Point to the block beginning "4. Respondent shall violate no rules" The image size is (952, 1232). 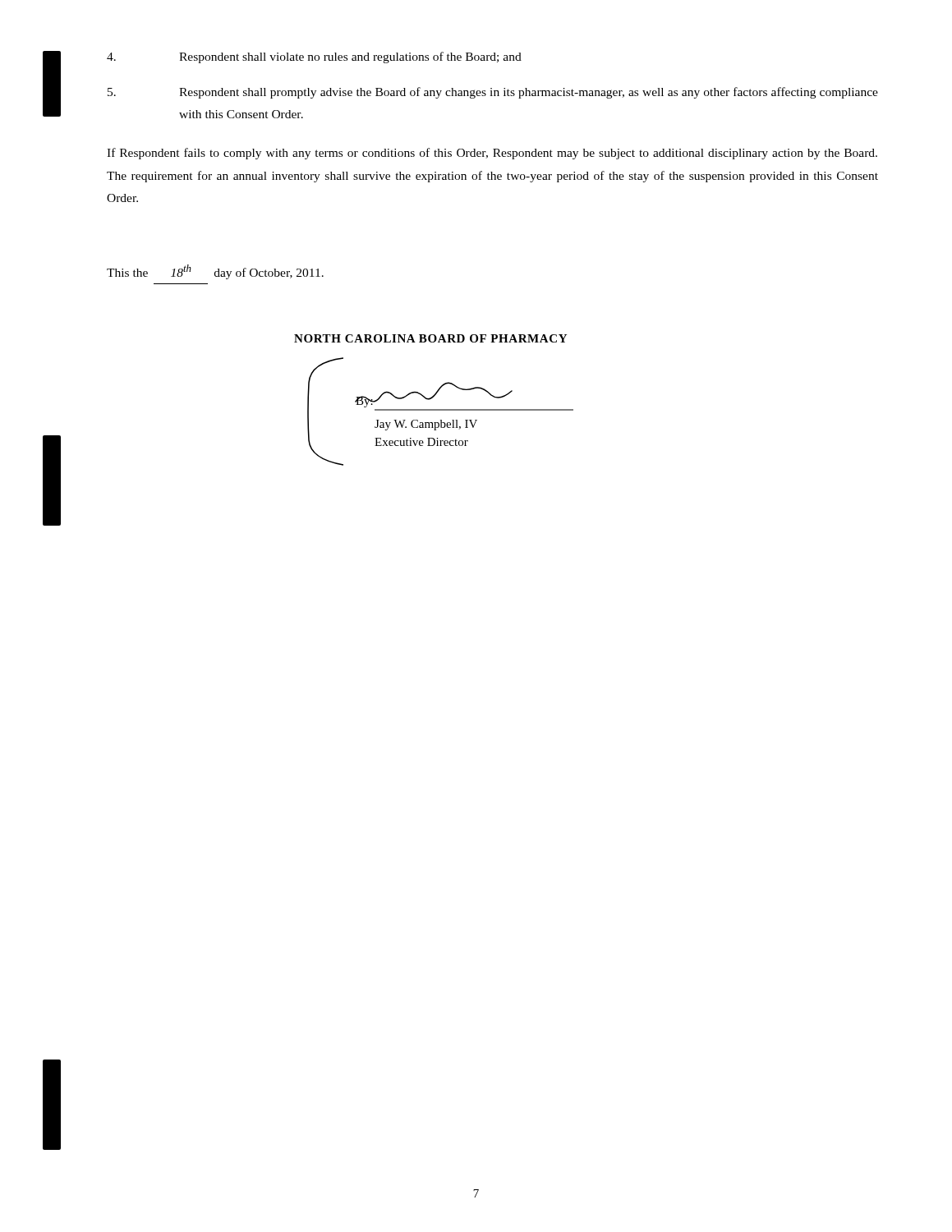tap(314, 56)
